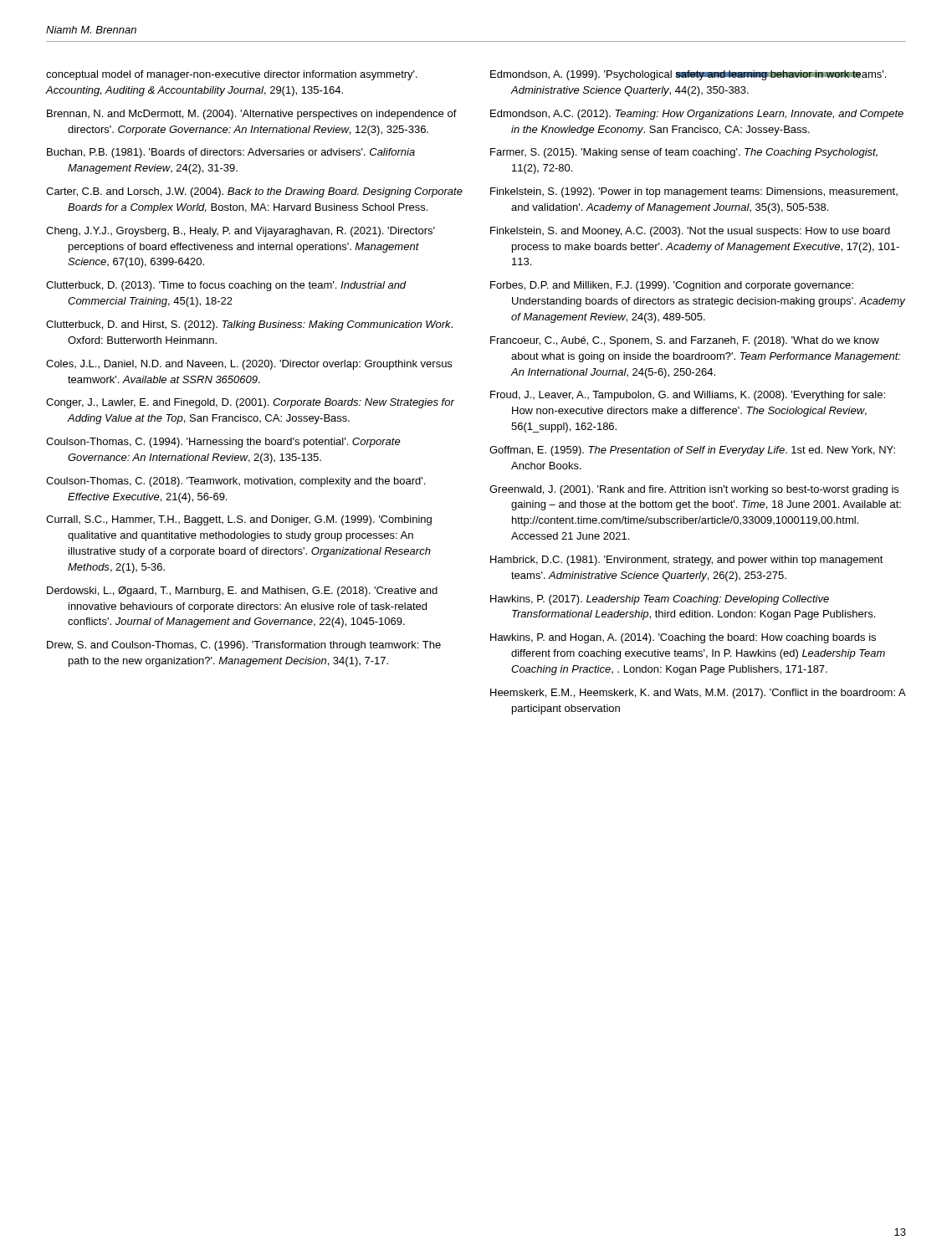This screenshot has width=952, height=1255.
Task: Find the block on this page that starts "Hawkins, P. (2017). Leadership Team Coaching: Developing"
Action: (x=683, y=606)
